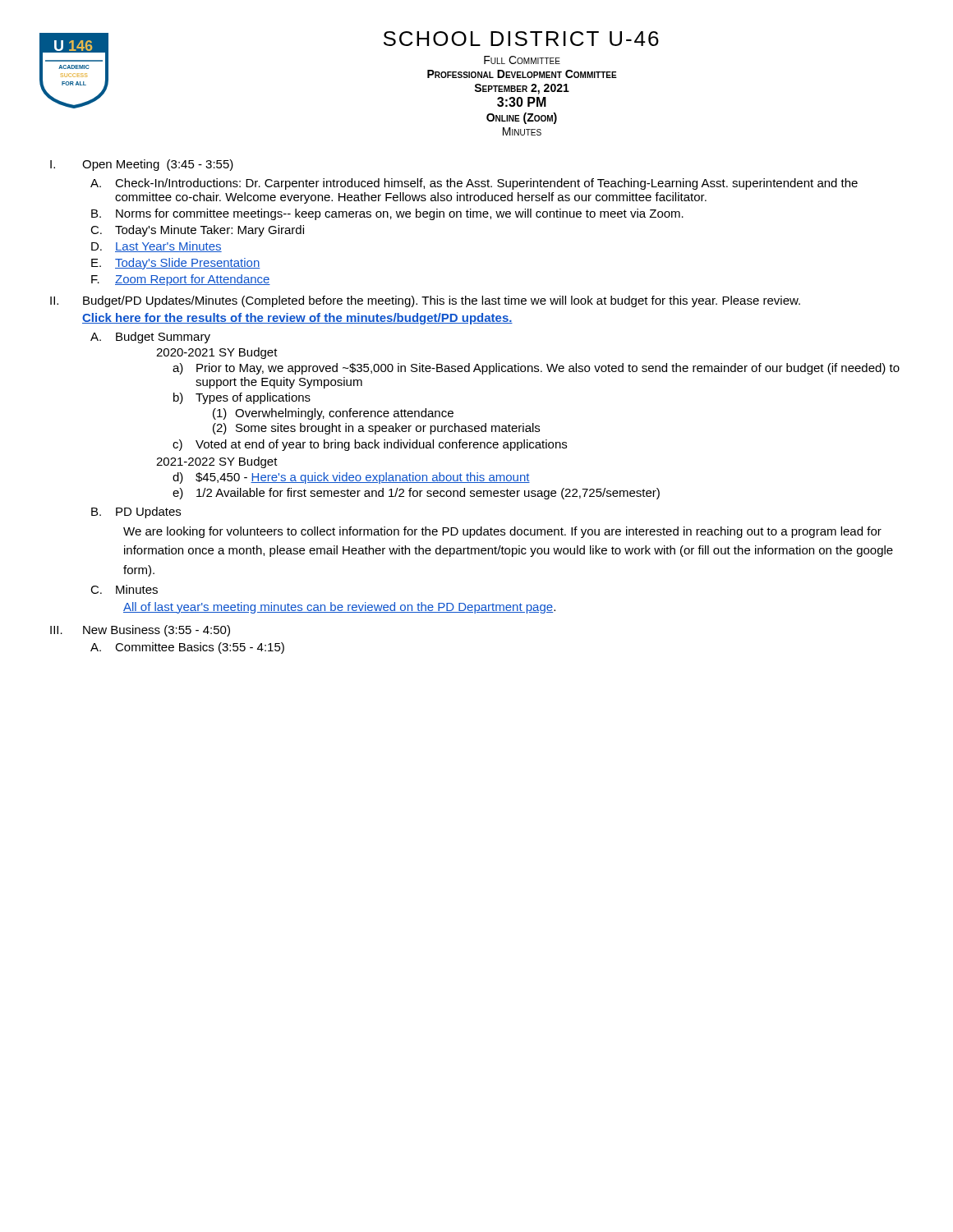This screenshot has height=1232, width=953.
Task: Find the text starting "A. Check-In/Introductions: Dr. Carpenter introduced himself, as the"
Action: click(x=497, y=190)
